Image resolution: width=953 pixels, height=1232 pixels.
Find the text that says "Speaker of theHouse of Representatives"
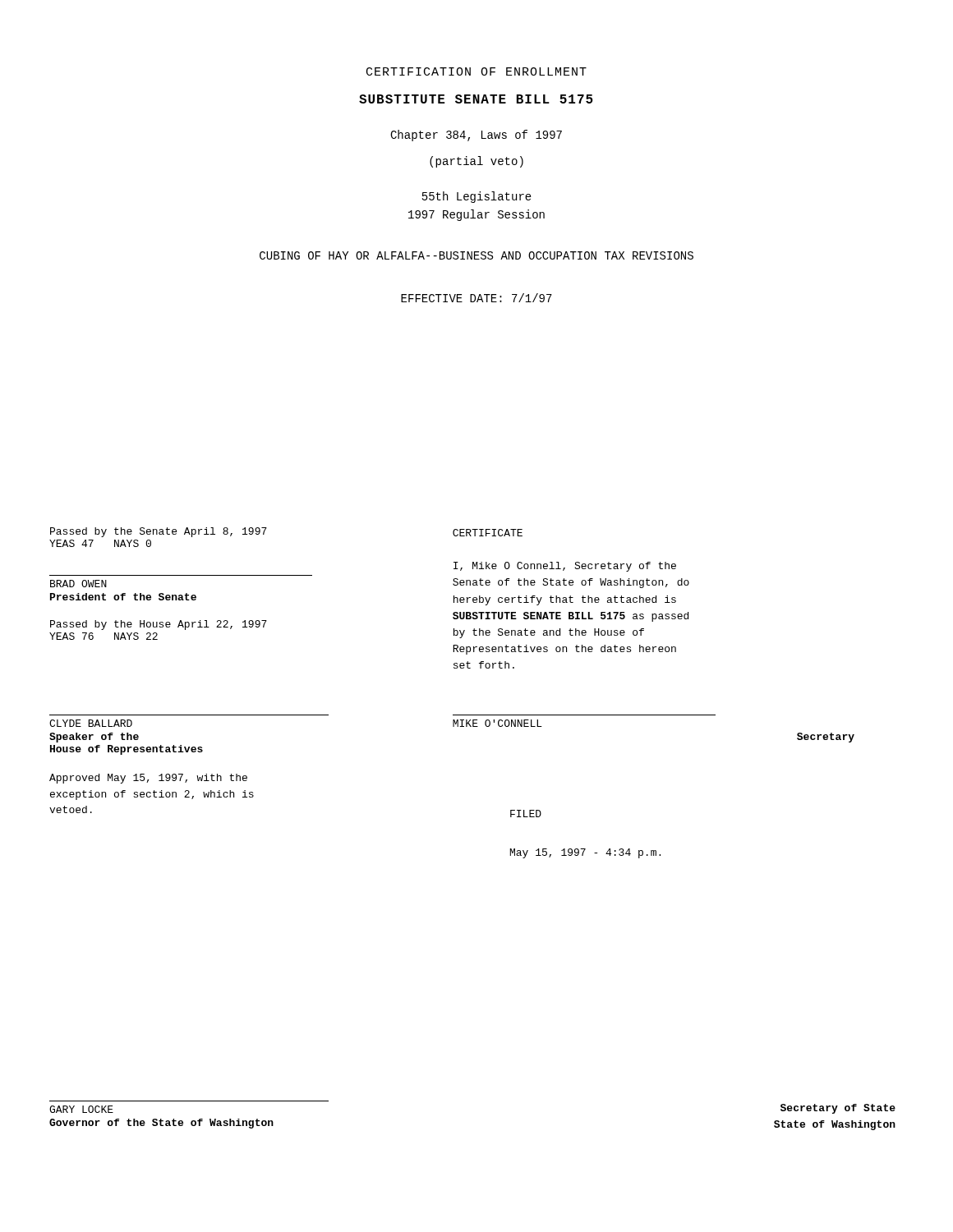click(x=126, y=743)
